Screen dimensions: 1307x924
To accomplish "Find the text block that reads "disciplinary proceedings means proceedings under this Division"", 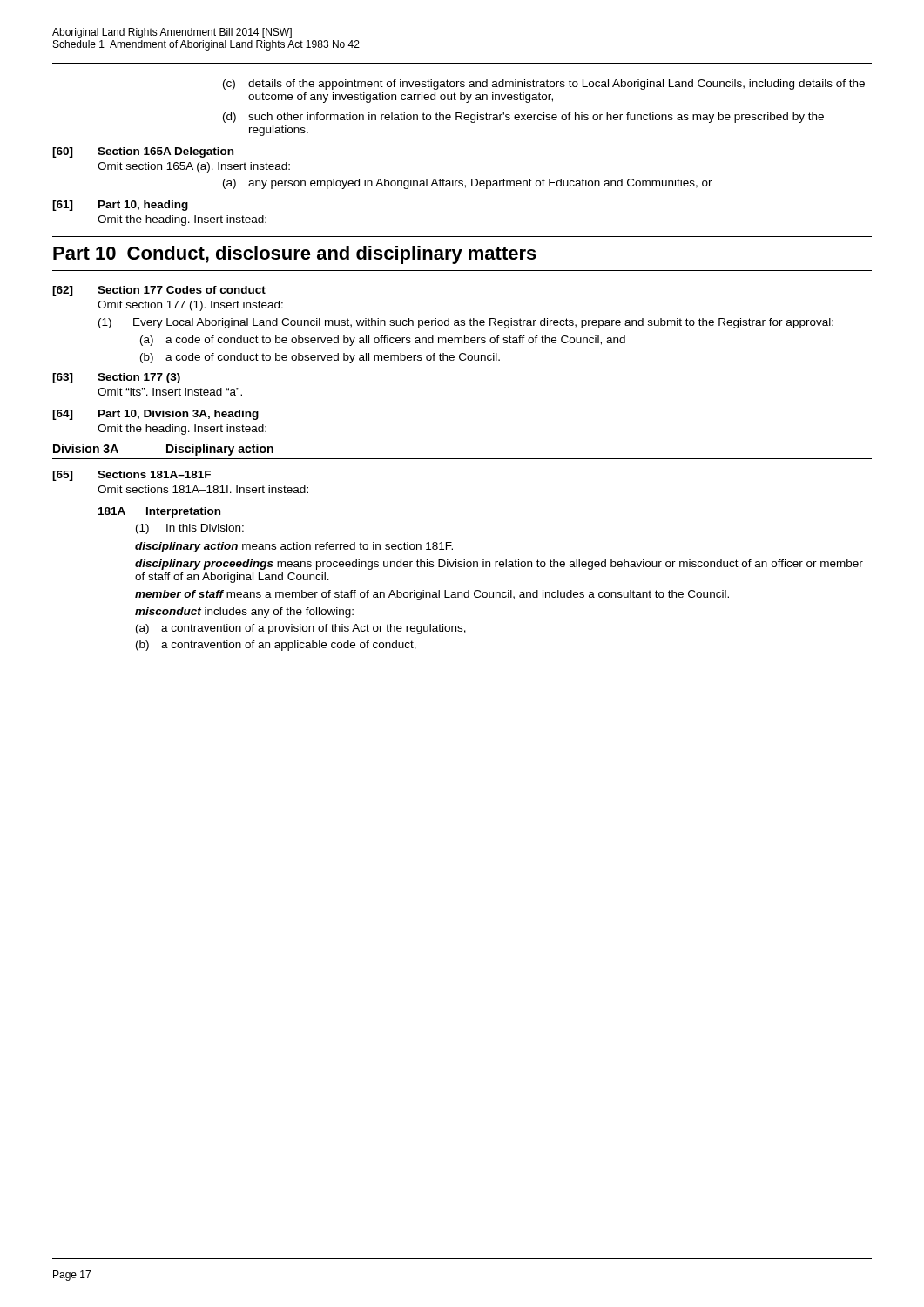I will pos(499,570).
